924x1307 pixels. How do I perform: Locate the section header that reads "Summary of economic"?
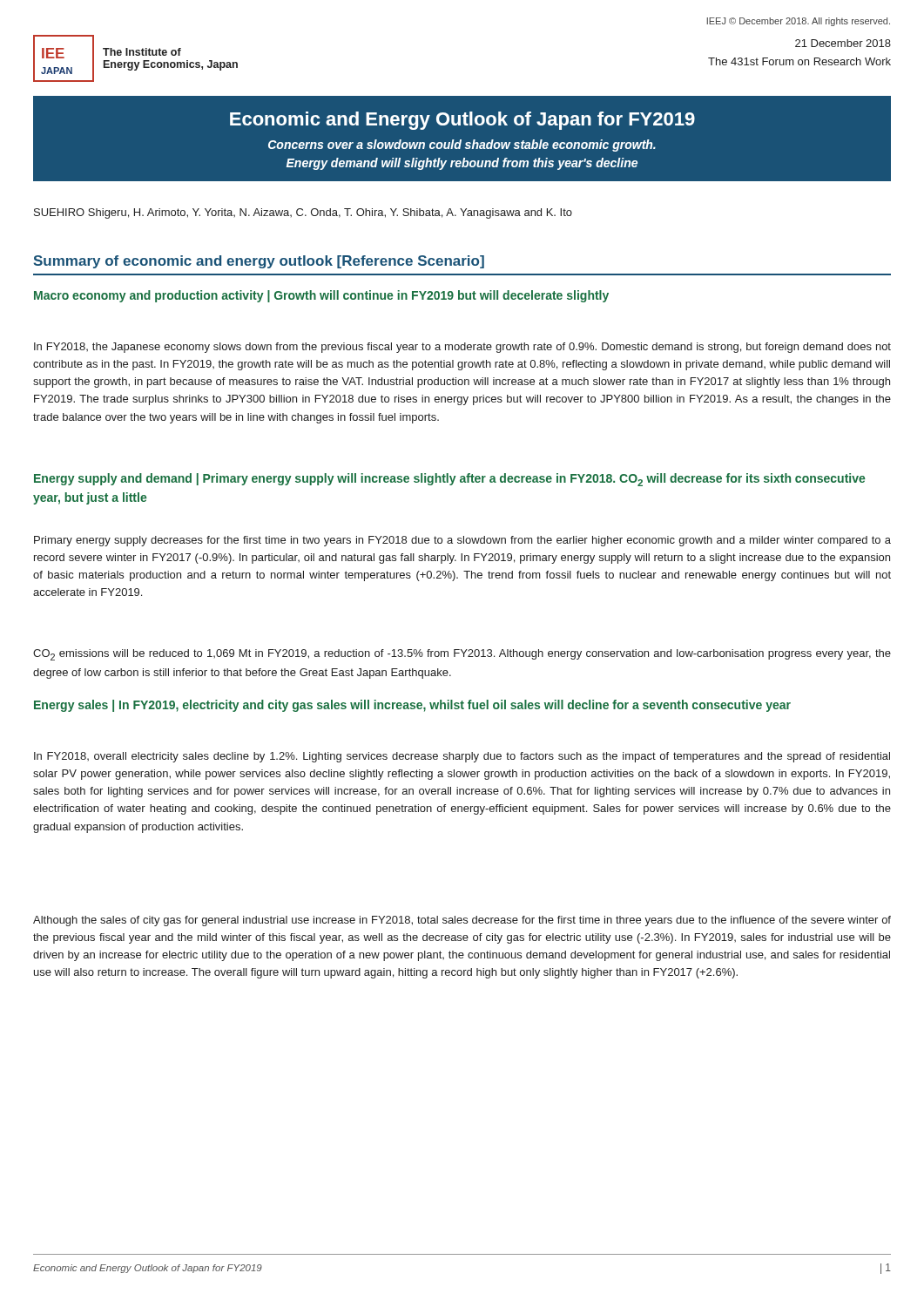click(x=259, y=261)
